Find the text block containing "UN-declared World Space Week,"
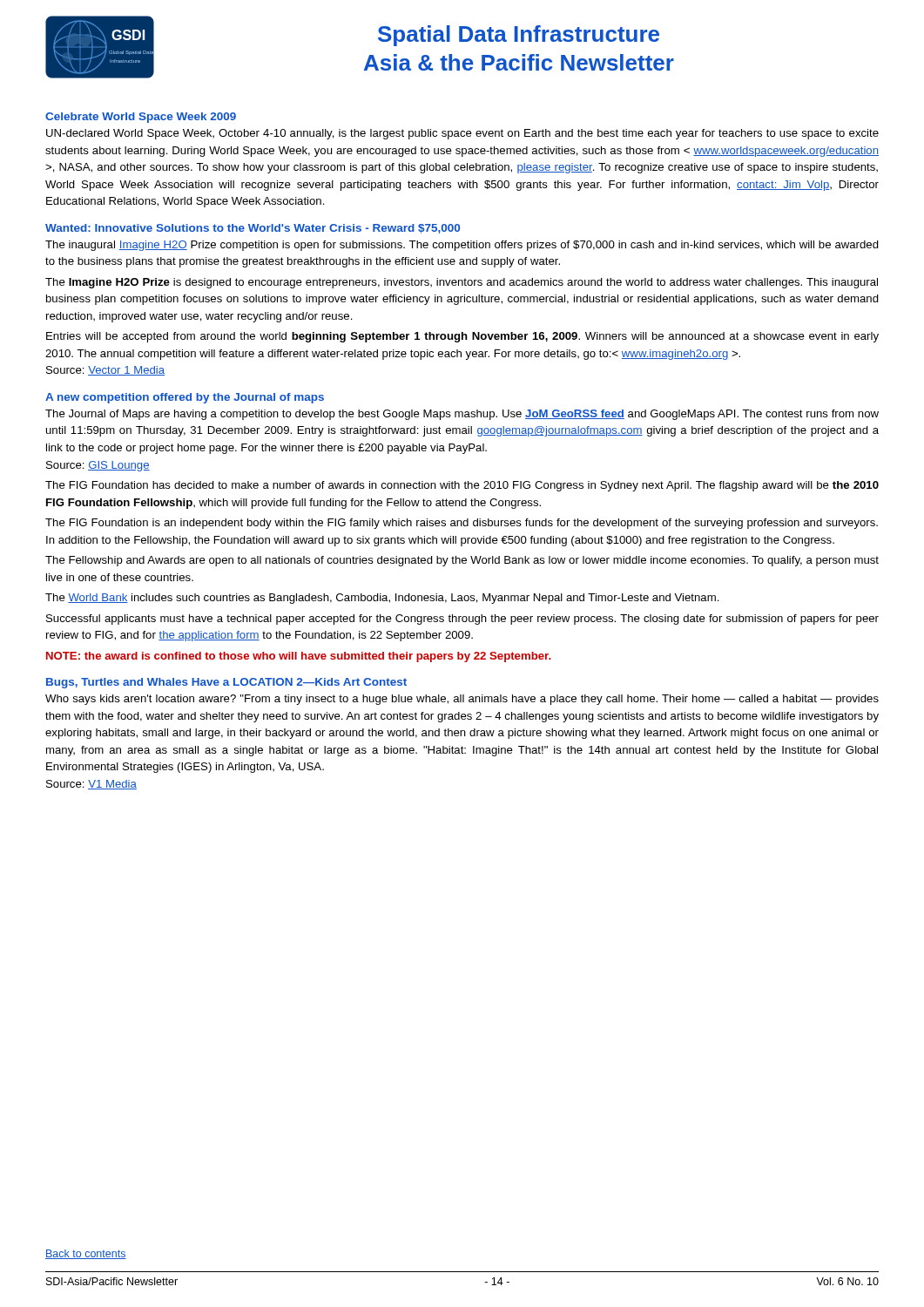Image resolution: width=924 pixels, height=1307 pixels. 462,167
